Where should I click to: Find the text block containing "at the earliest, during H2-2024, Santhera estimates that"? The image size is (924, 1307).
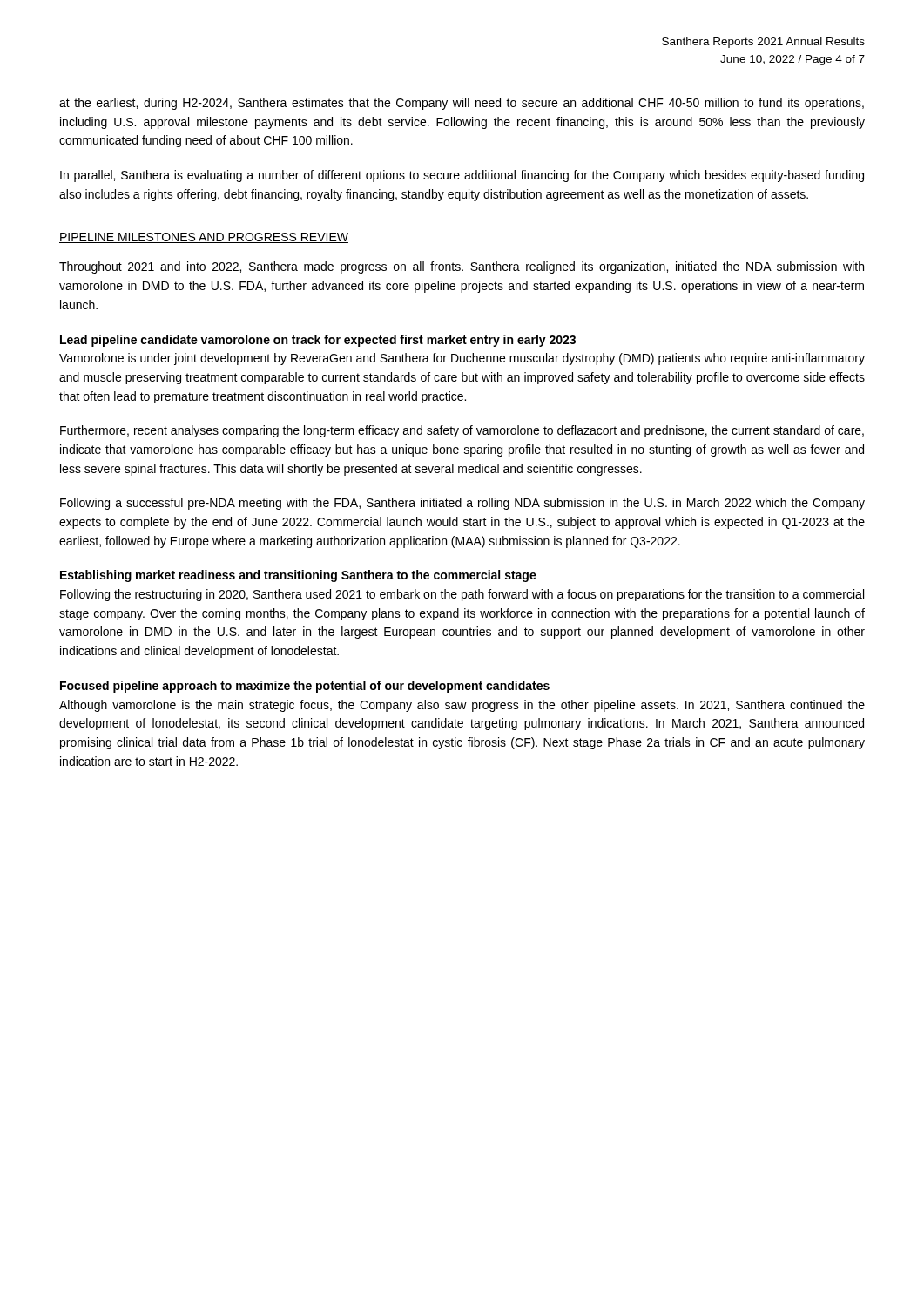(x=462, y=122)
